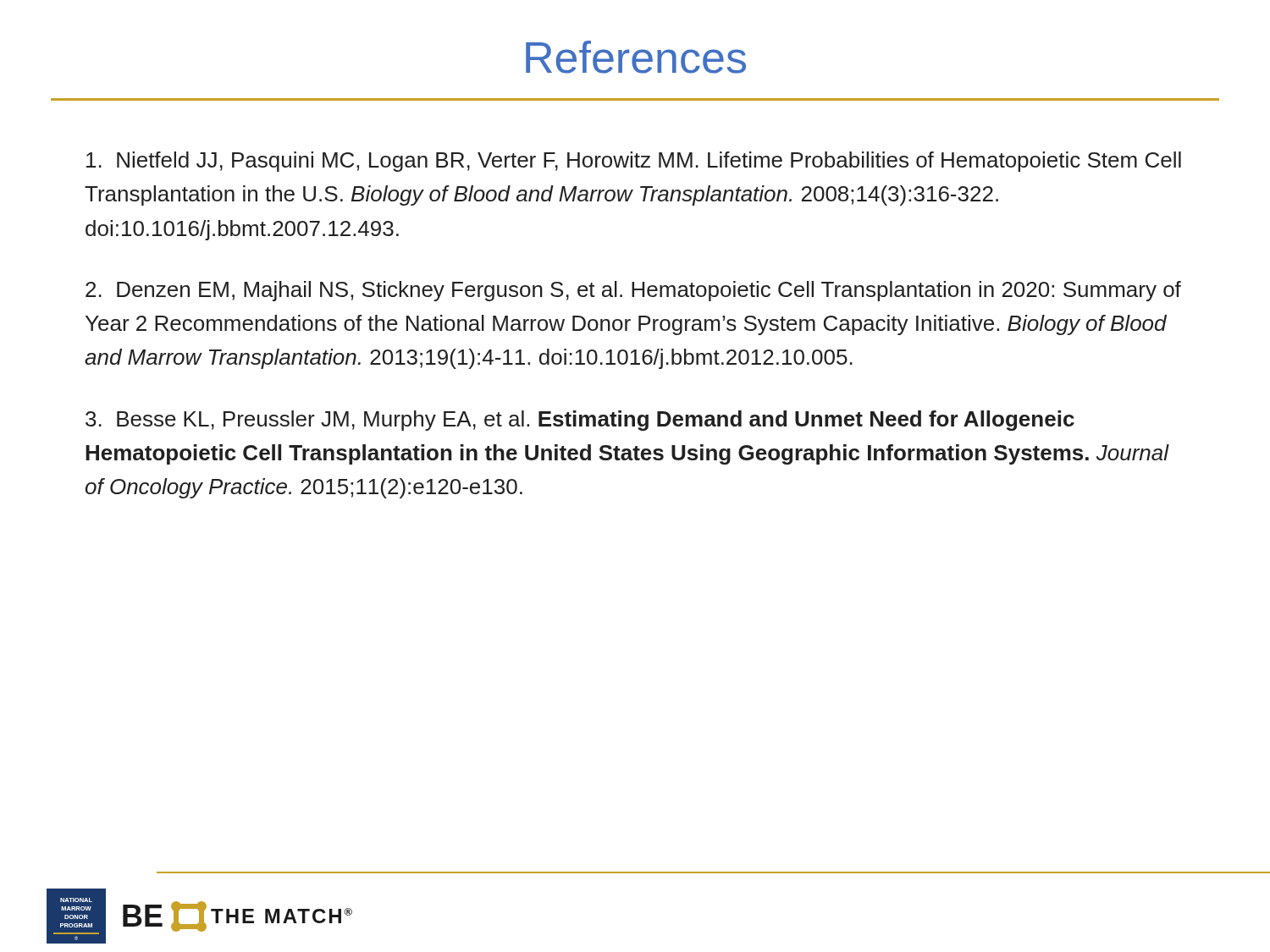Point to the text block starting "Nietfeld JJ, Pasquini MC, Logan BR, Verter F,"
Viewport: 1270px width, 952px height.
[x=633, y=194]
